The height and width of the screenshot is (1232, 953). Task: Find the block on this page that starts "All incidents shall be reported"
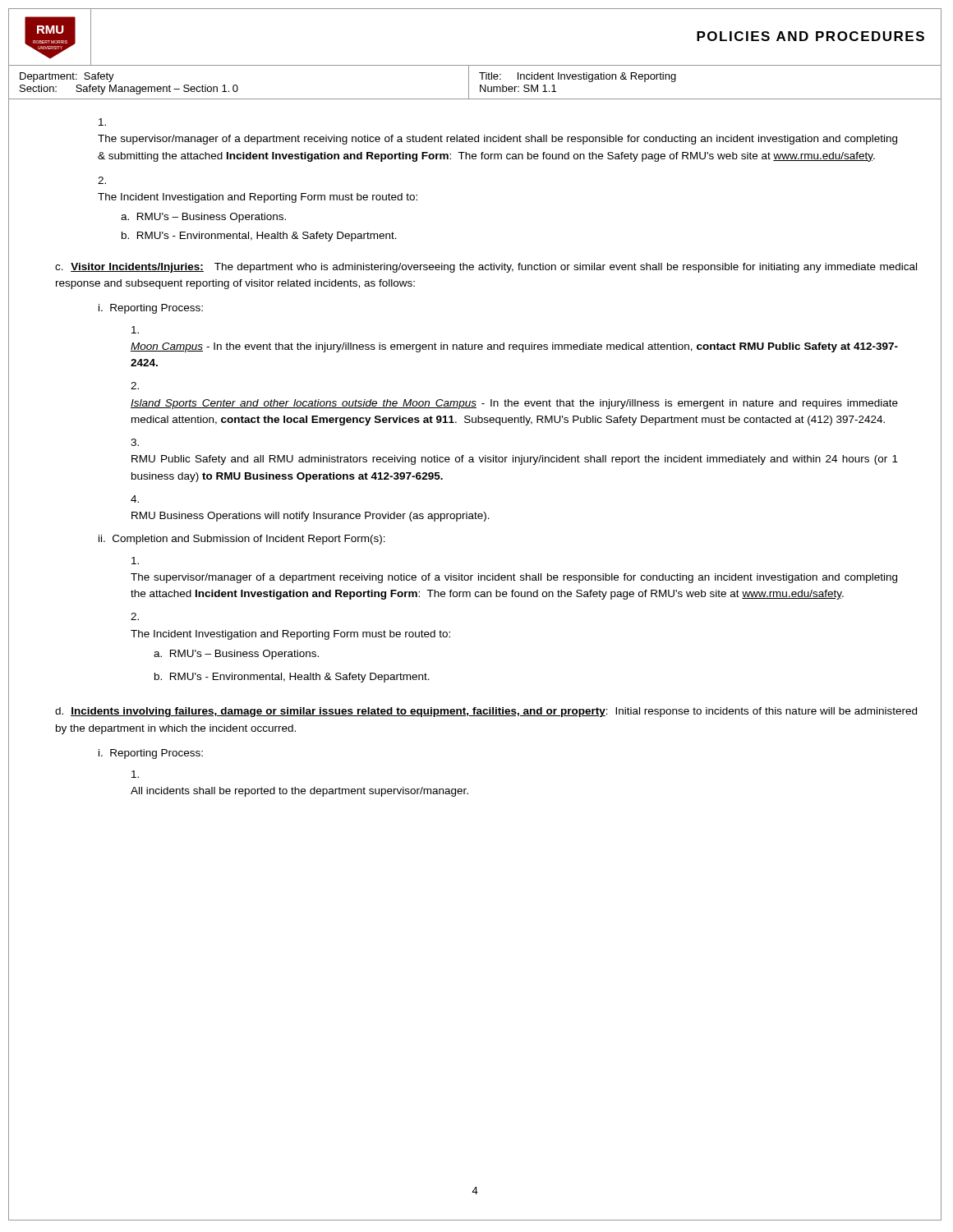[x=135, y=774]
